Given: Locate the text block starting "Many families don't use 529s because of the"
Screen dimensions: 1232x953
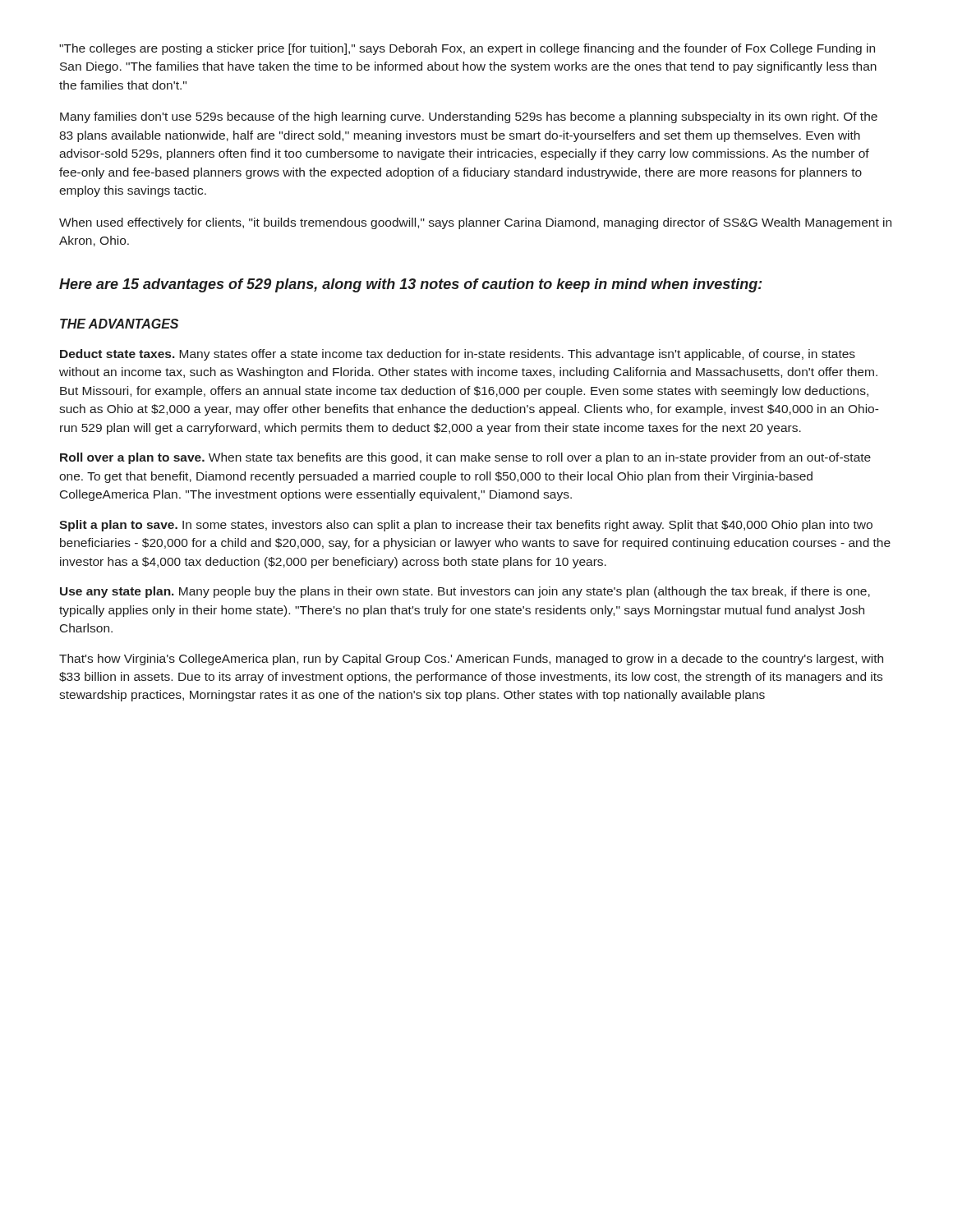Looking at the screenshot, I should [x=468, y=153].
